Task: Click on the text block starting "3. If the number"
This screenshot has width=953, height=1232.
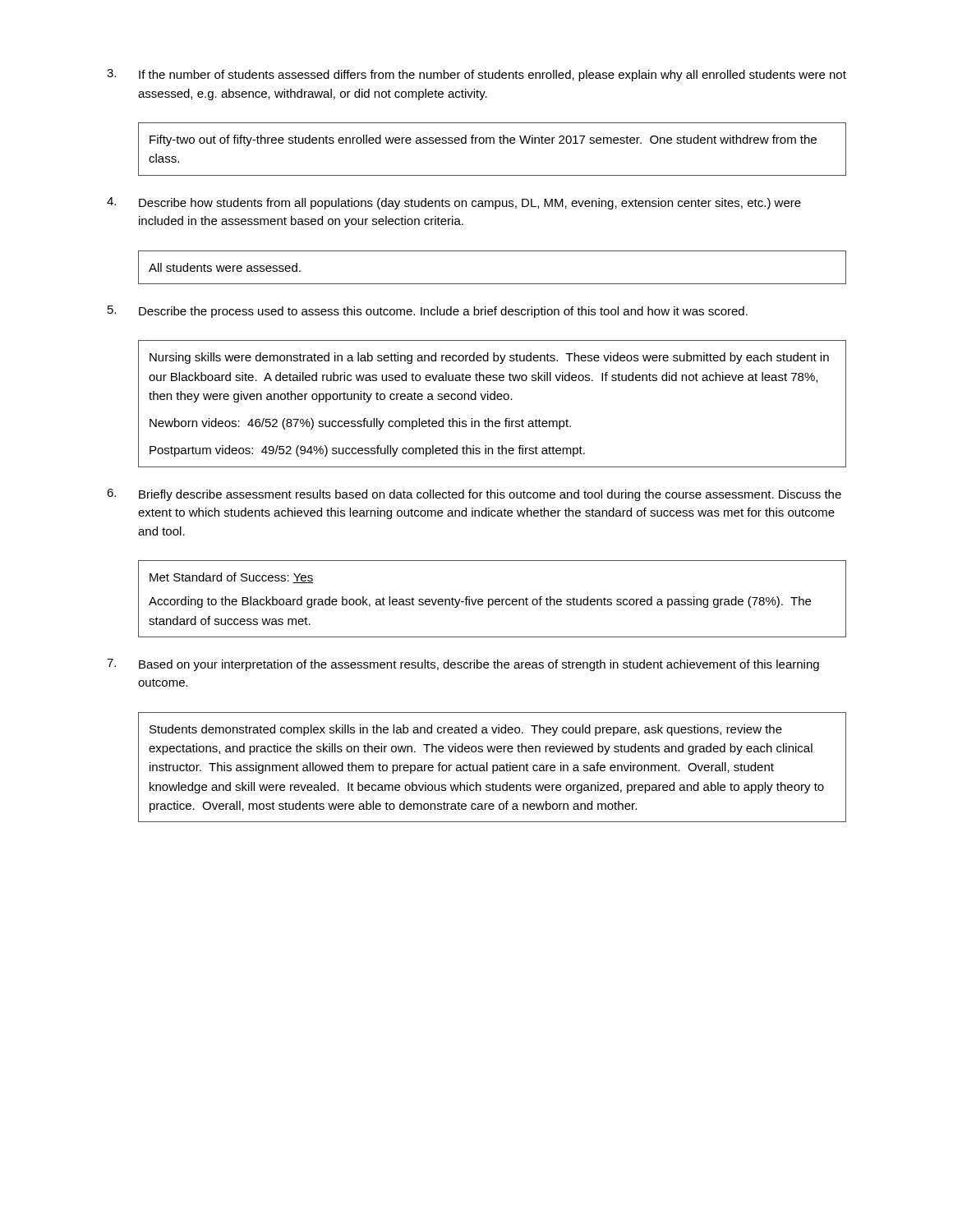Action: pos(476,88)
